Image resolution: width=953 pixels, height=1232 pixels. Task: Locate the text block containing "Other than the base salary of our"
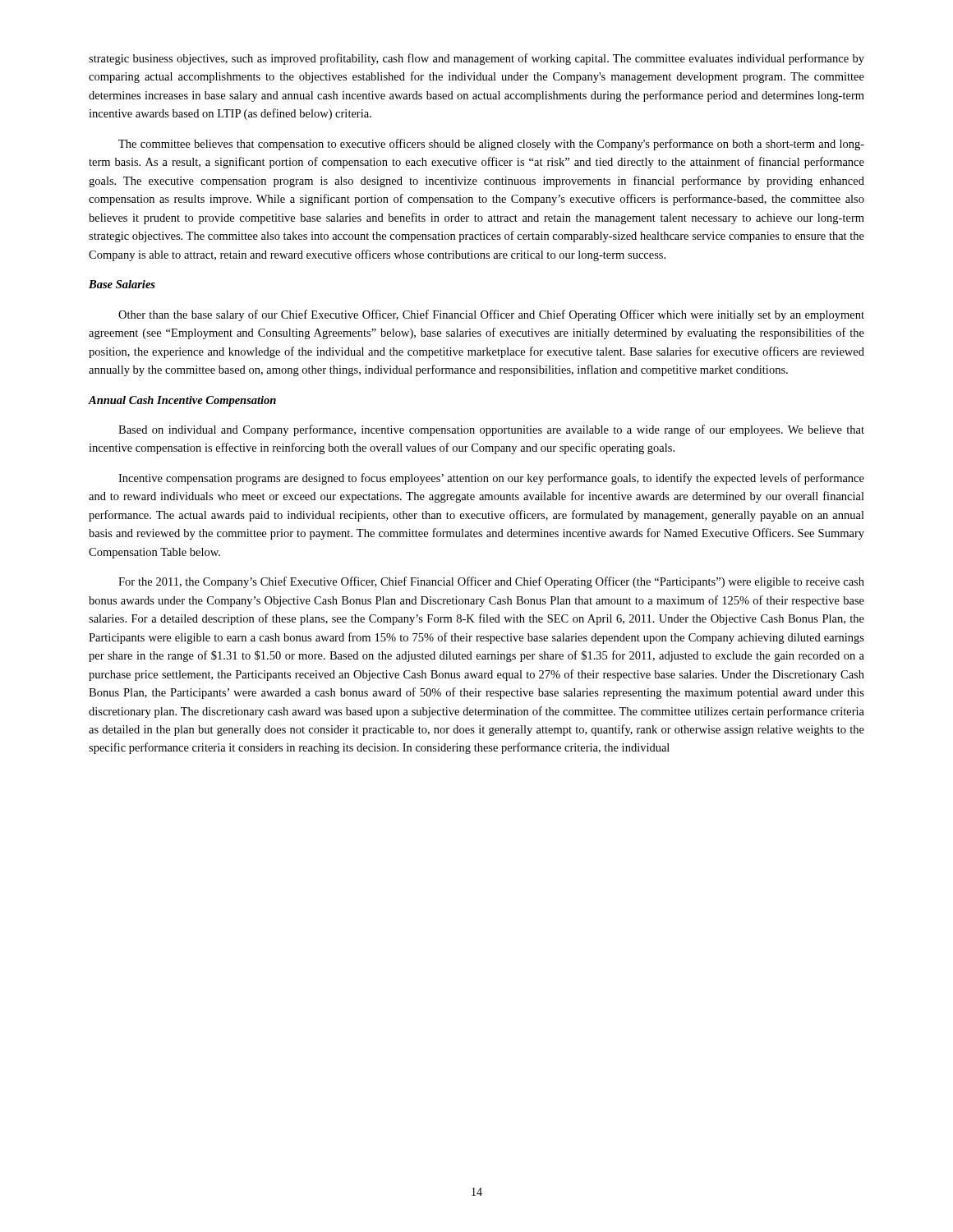[476, 342]
